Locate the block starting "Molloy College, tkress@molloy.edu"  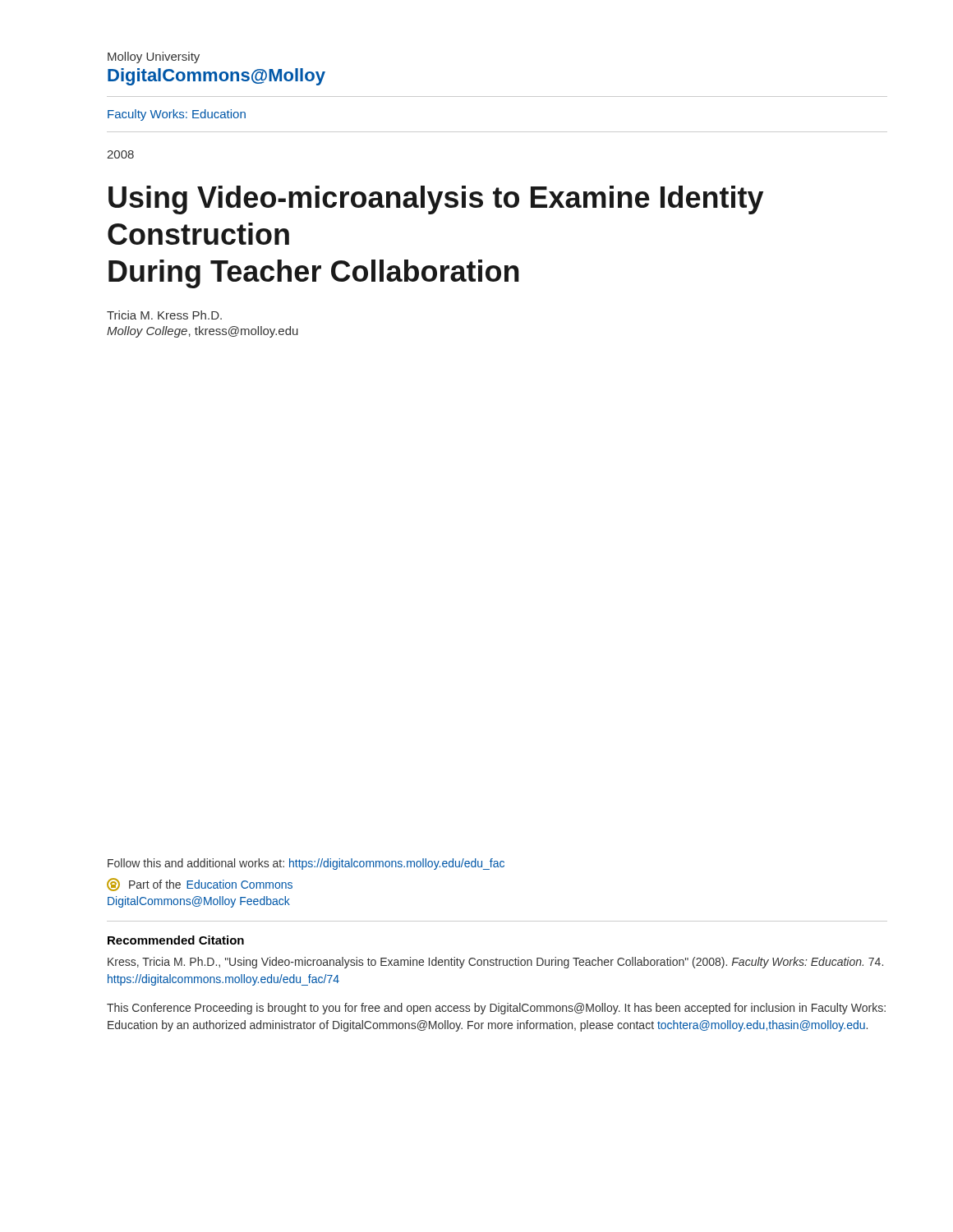[x=203, y=331]
